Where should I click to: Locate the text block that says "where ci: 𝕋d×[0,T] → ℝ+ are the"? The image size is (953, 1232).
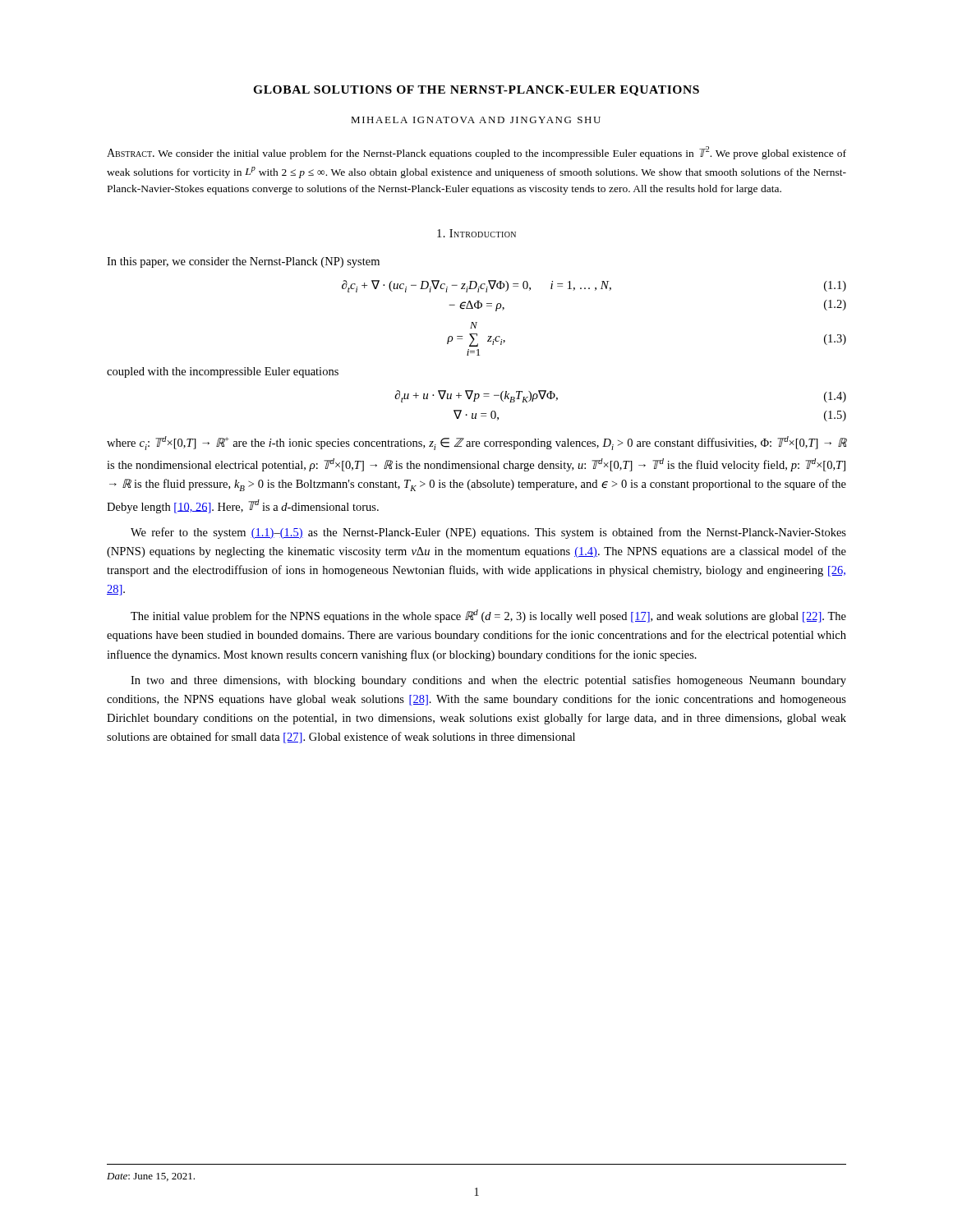point(476,443)
